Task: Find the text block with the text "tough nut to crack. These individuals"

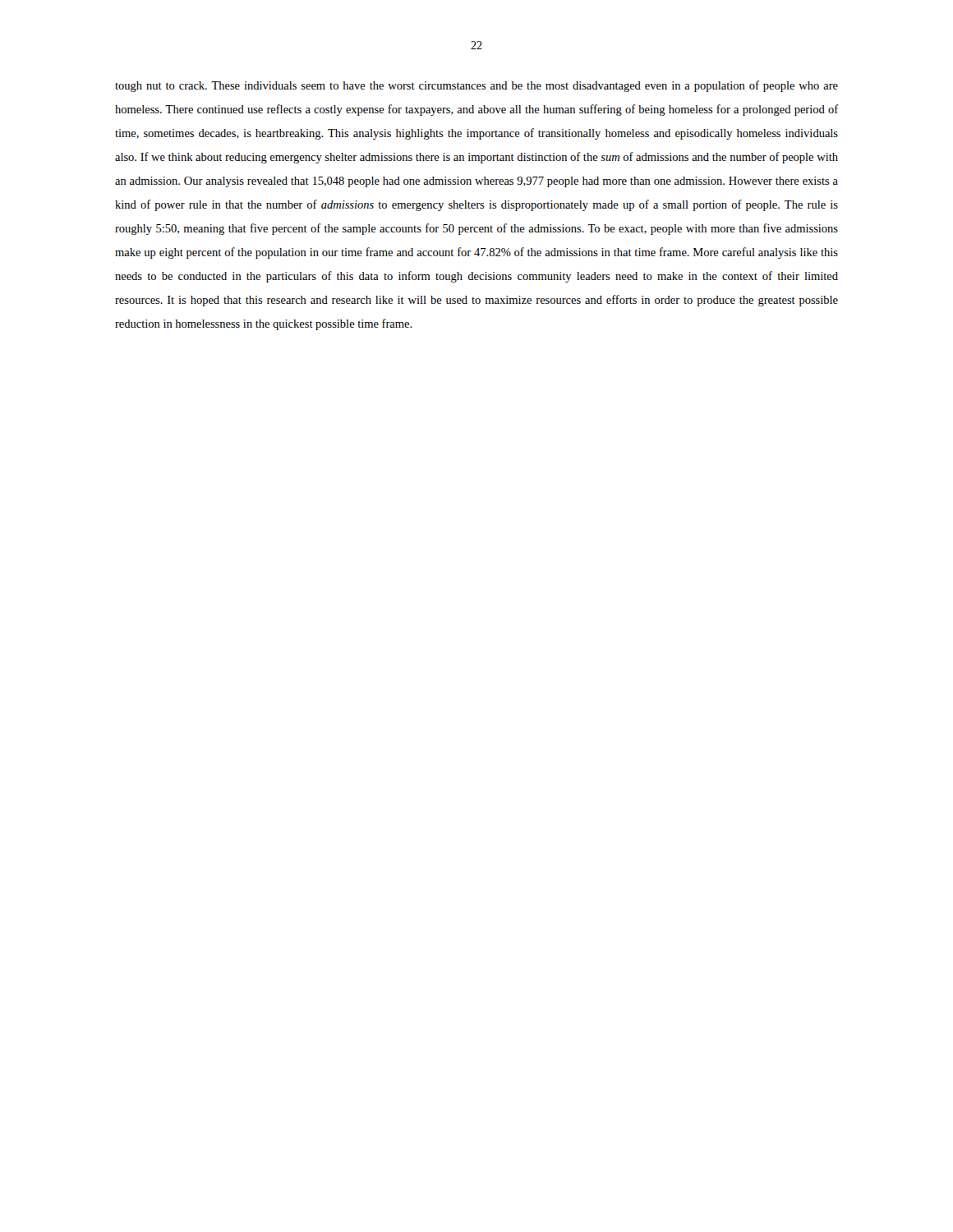Action: [x=476, y=205]
